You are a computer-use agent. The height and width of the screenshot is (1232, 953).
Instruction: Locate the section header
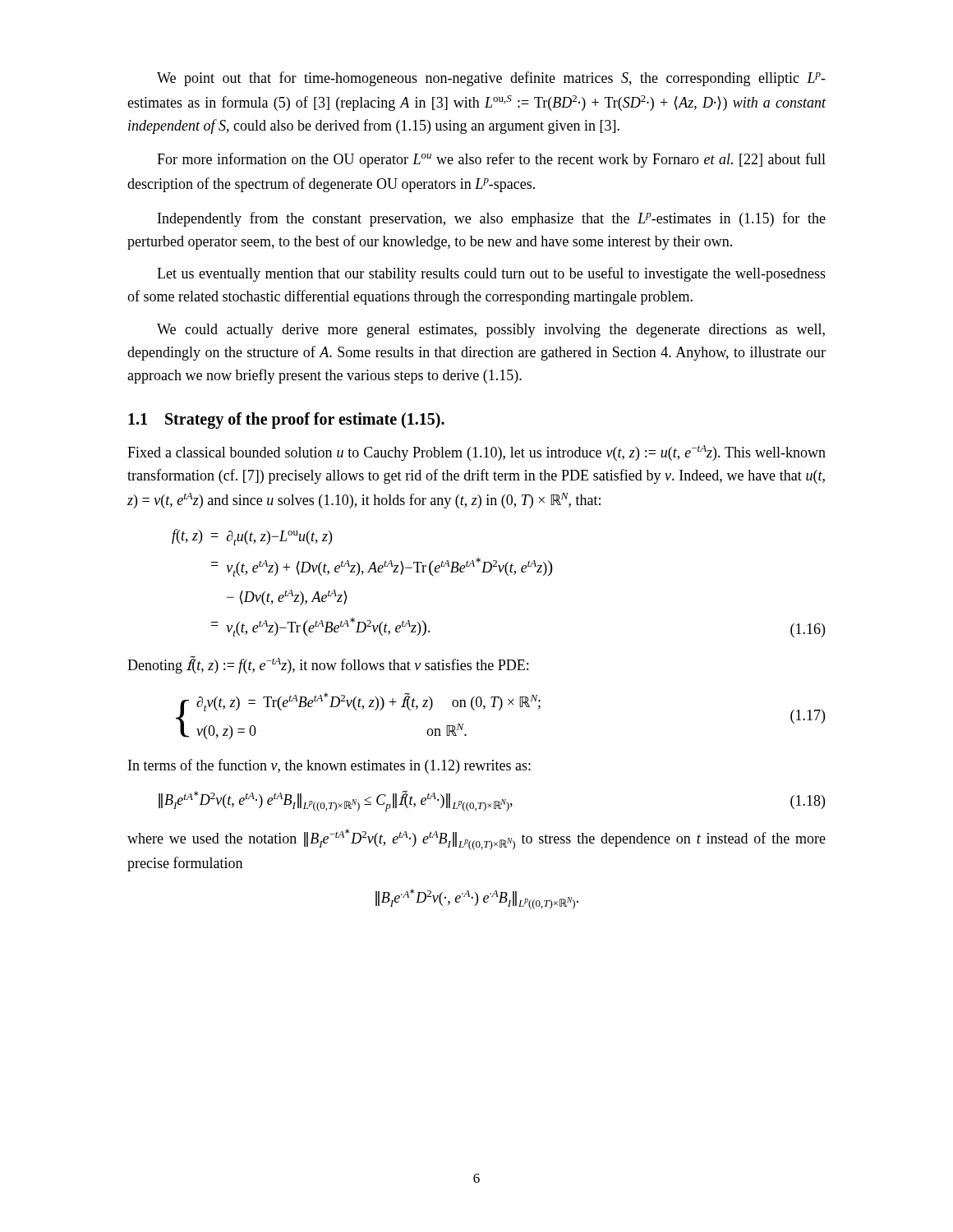[286, 419]
